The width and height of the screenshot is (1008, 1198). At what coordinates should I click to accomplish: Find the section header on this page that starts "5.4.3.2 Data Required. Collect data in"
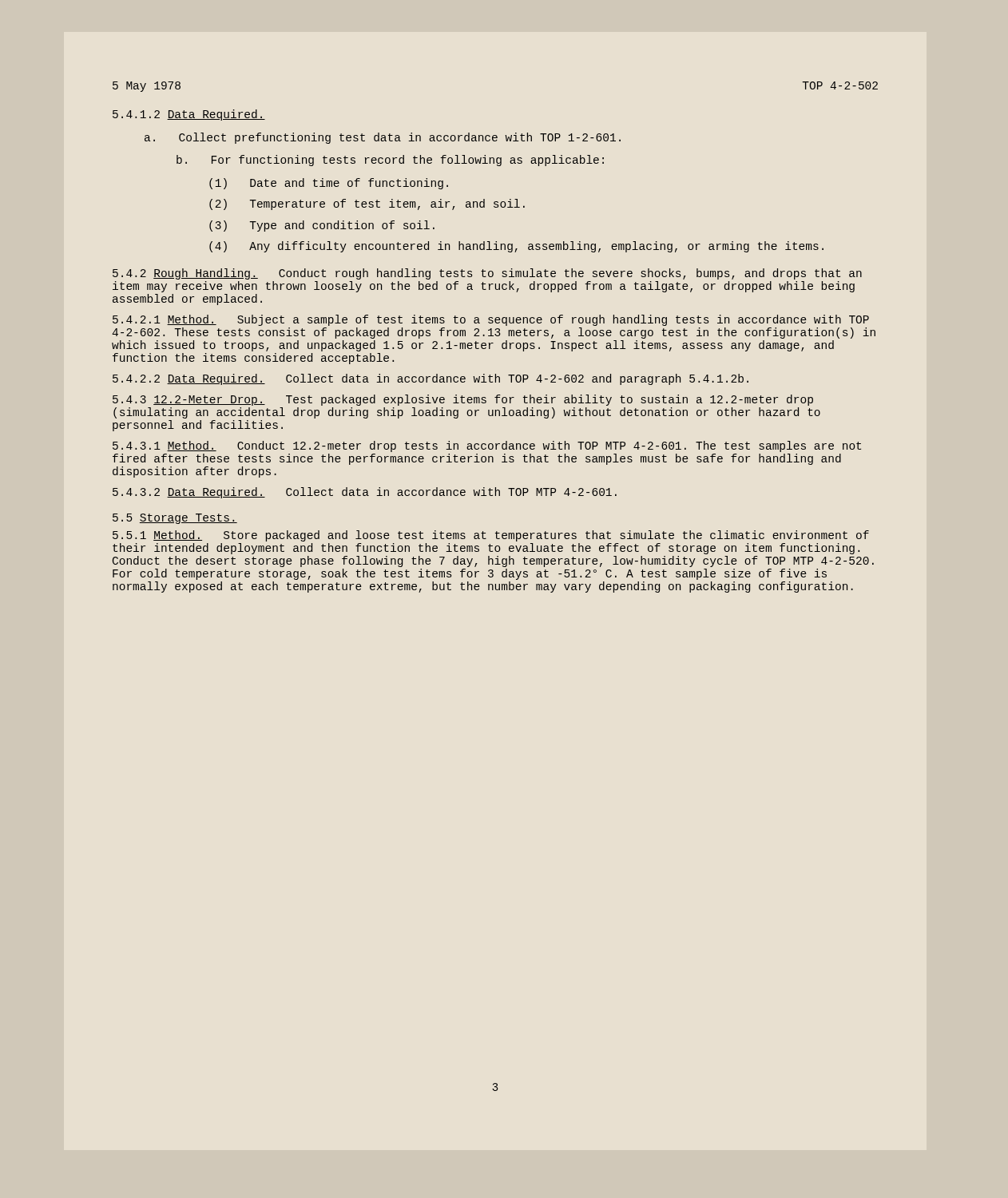point(366,493)
